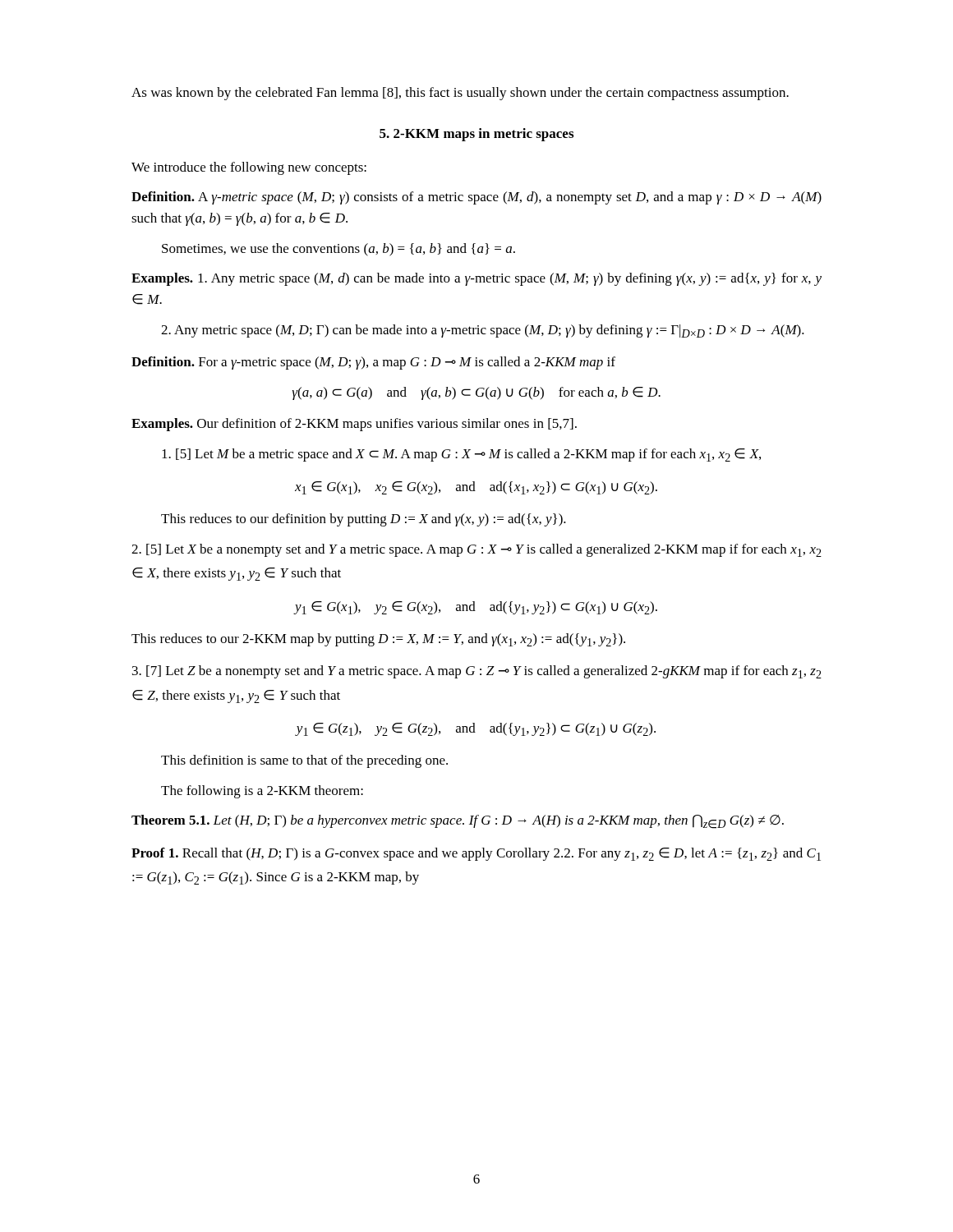Point to the element starting "We introduce the following"

point(249,168)
